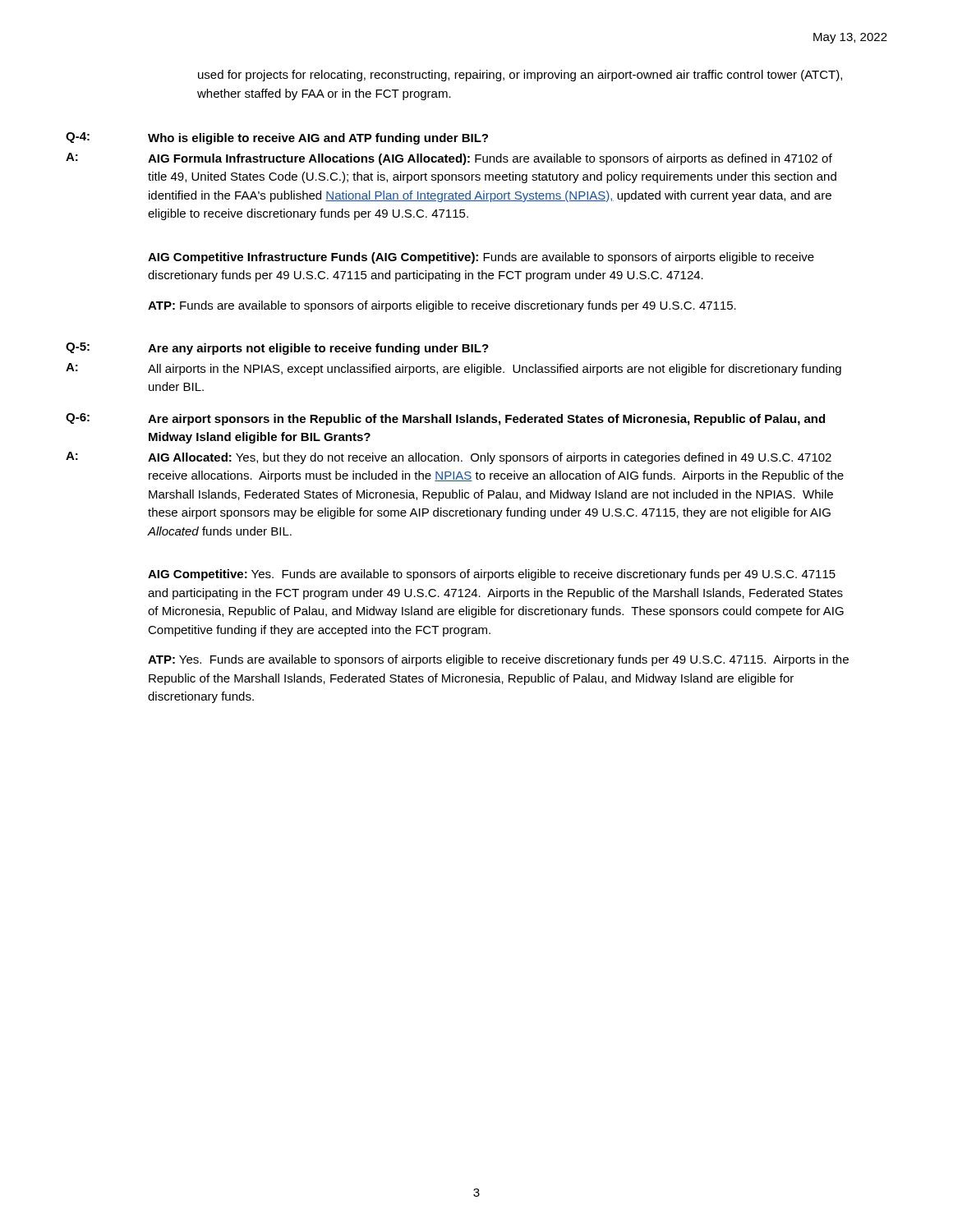Navigate to the passage starting "Q-5: Are any airports"
Screen dimensions: 1232x953
[476, 348]
